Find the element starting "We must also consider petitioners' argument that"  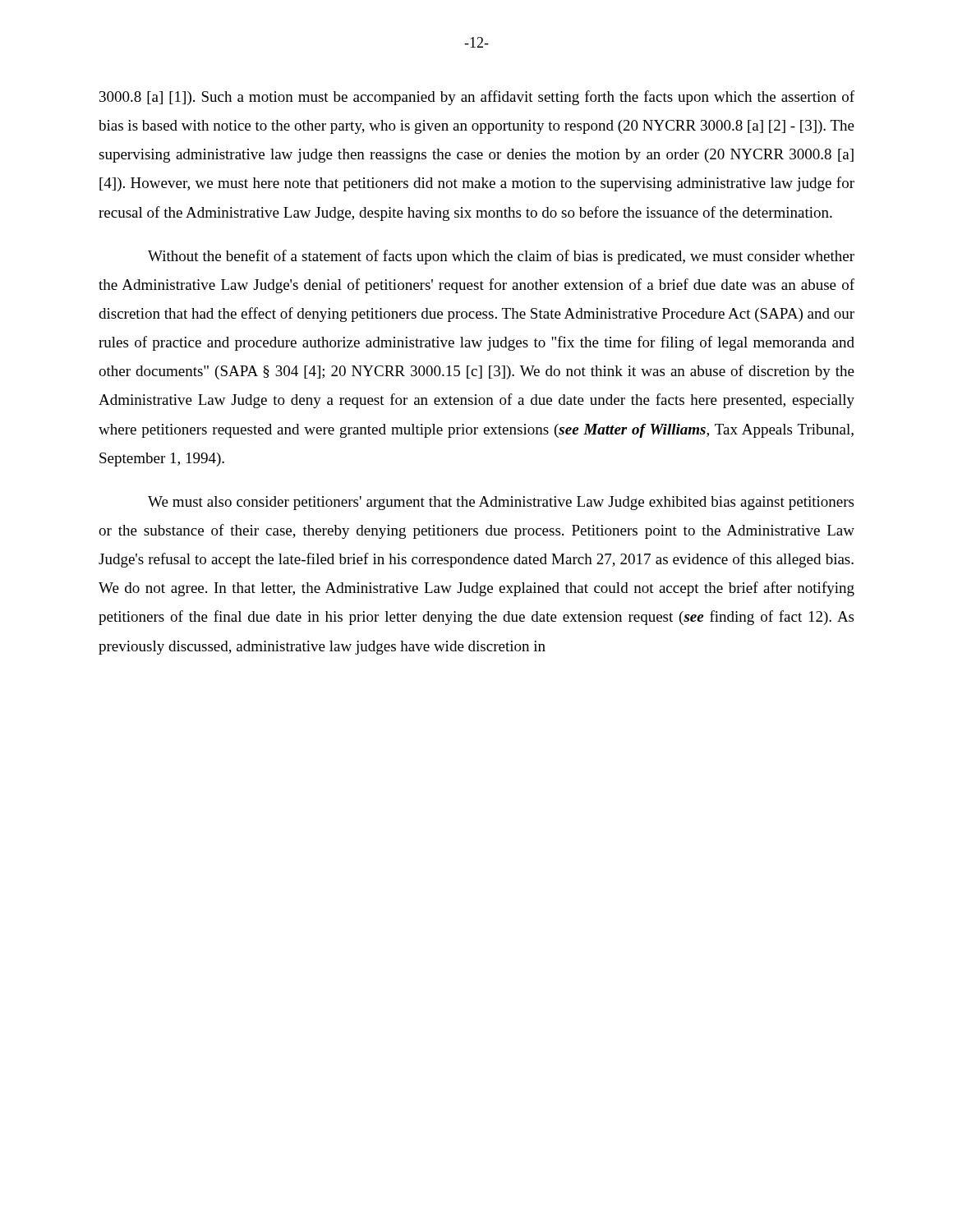476,573
